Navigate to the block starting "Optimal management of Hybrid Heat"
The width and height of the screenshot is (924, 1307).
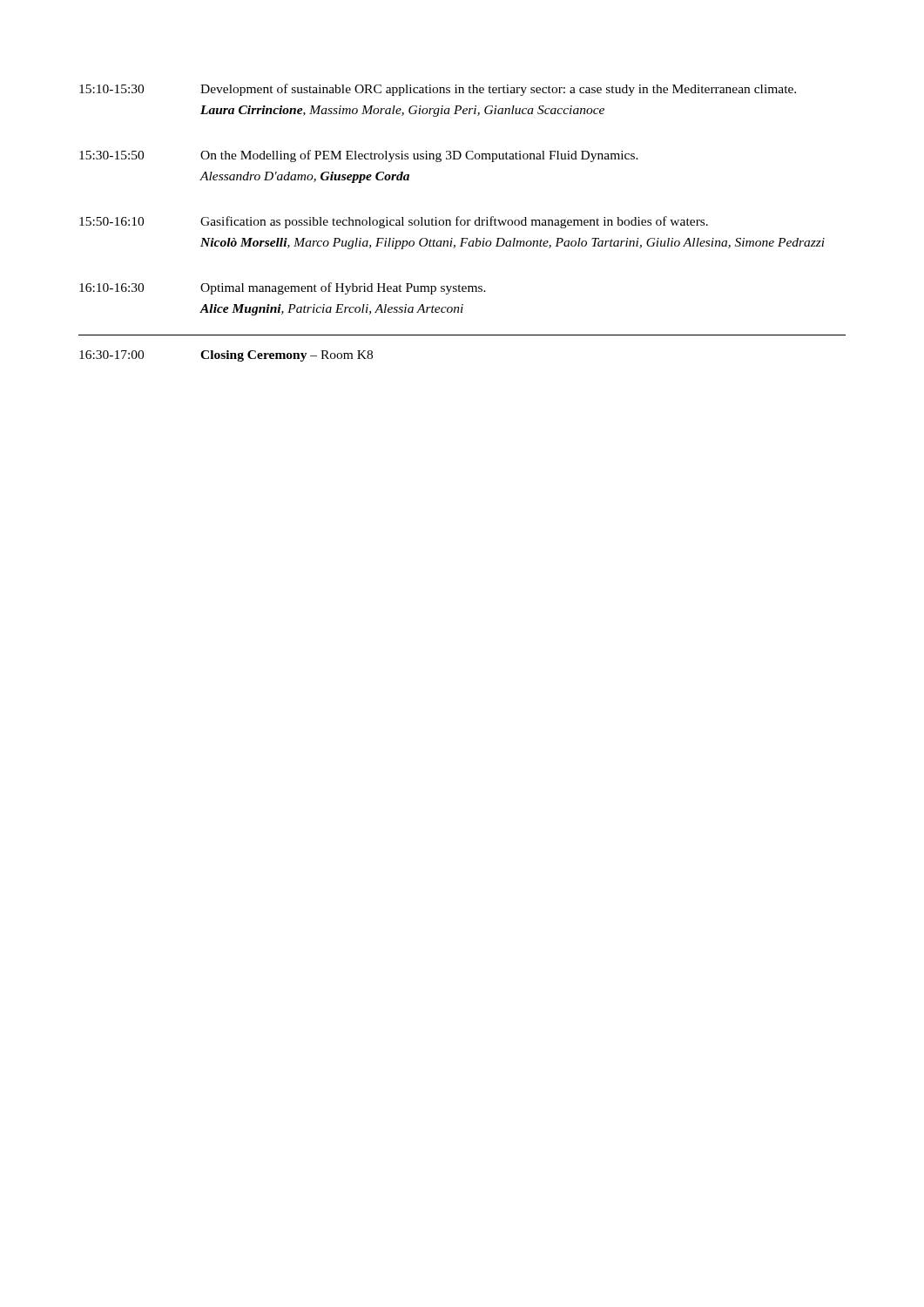(343, 298)
